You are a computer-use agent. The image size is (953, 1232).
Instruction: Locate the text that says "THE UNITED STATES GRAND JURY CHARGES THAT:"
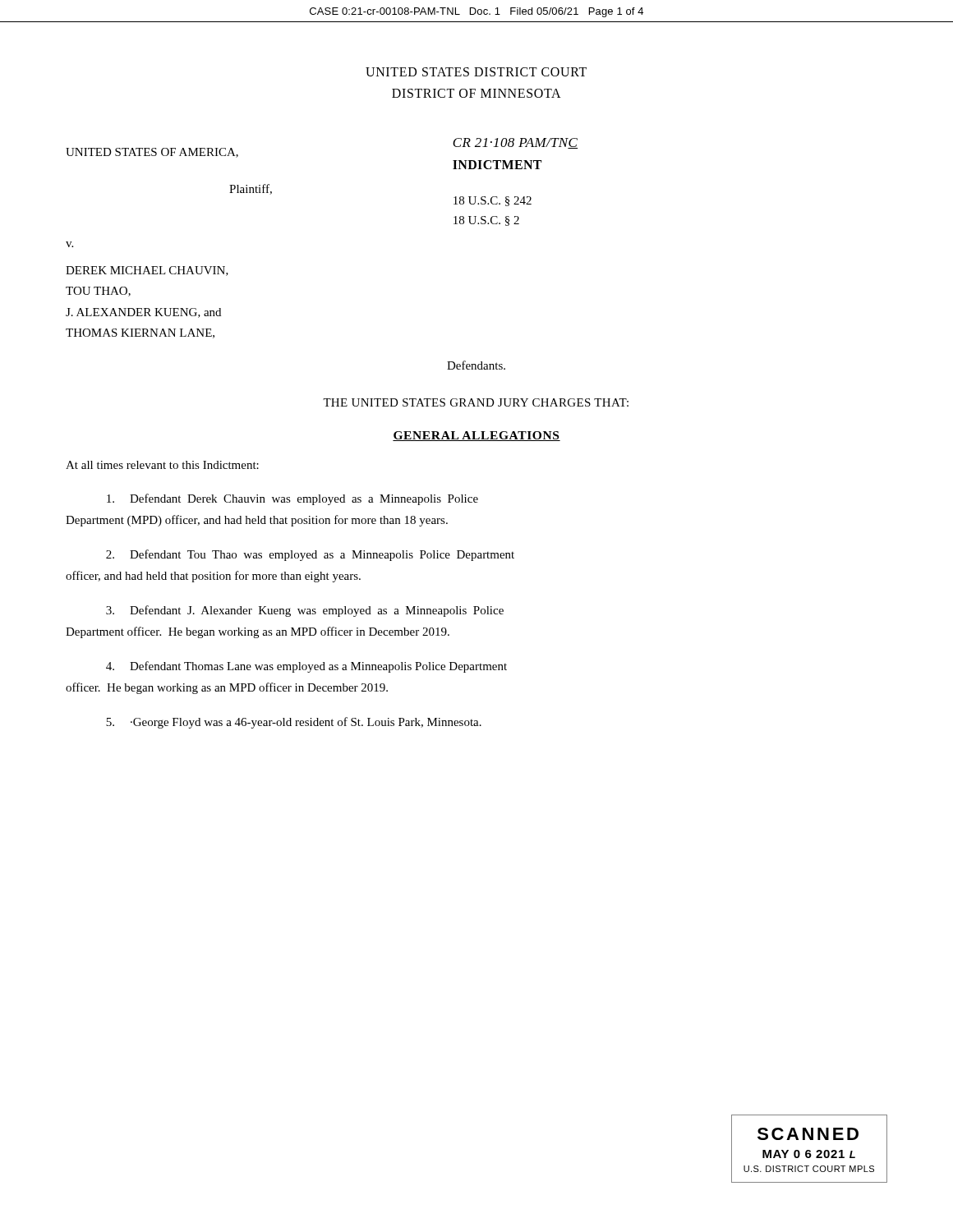476,402
